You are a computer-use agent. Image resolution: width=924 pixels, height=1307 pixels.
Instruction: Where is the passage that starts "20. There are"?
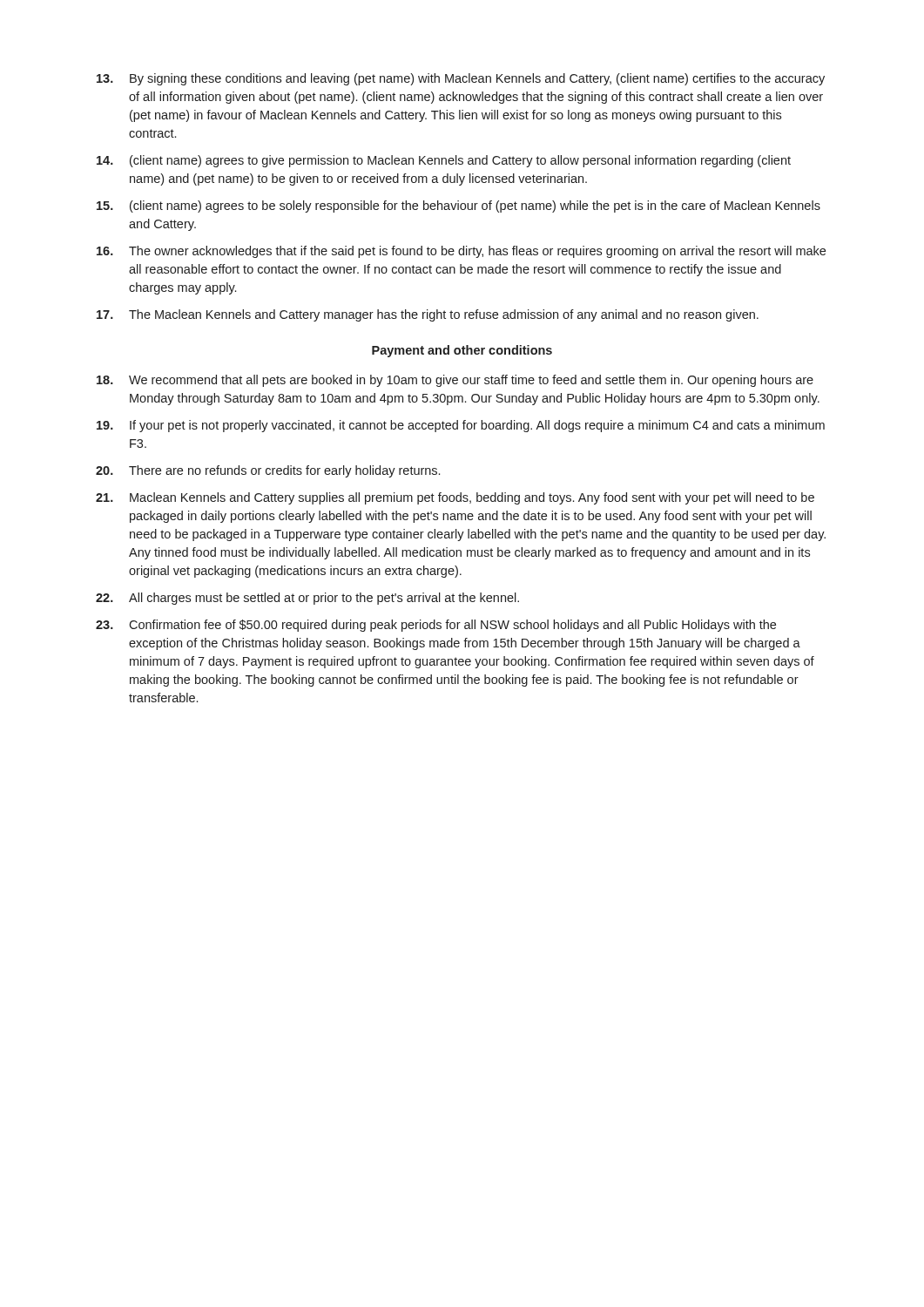pyautogui.click(x=268, y=471)
